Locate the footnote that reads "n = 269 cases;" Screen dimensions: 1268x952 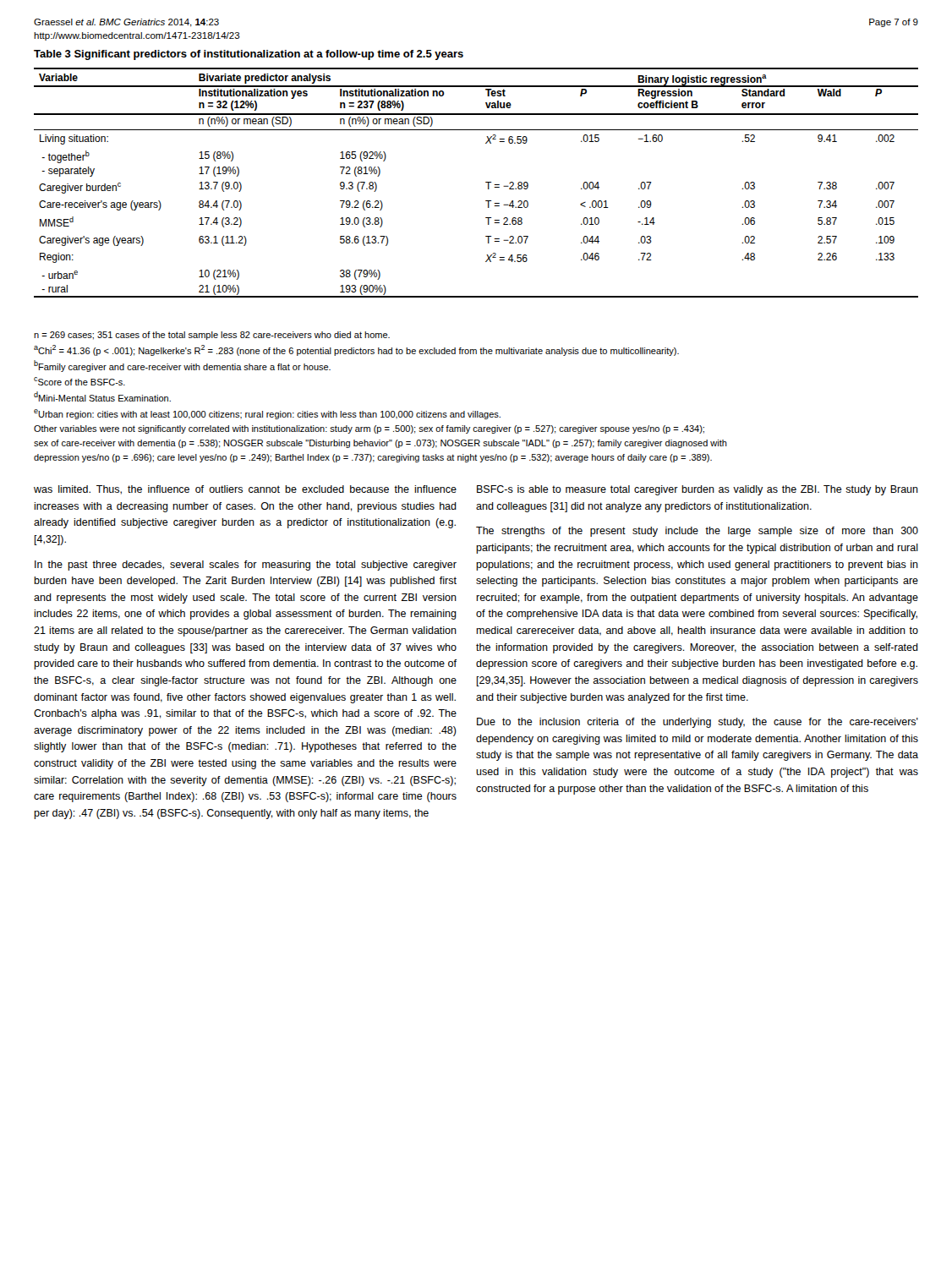[x=212, y=336]
